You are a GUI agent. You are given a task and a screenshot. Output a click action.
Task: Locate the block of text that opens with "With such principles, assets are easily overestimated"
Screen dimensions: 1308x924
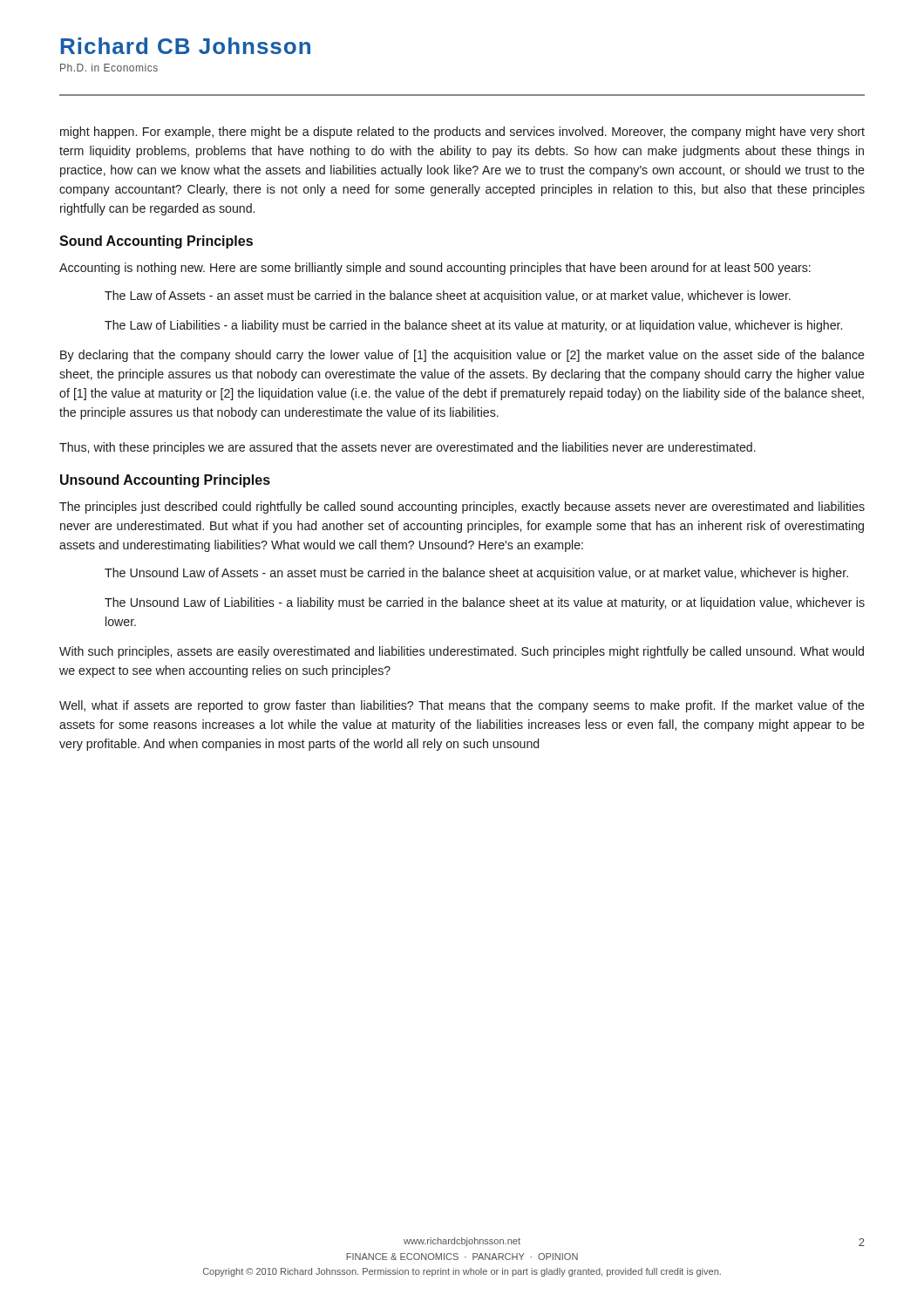462,661
